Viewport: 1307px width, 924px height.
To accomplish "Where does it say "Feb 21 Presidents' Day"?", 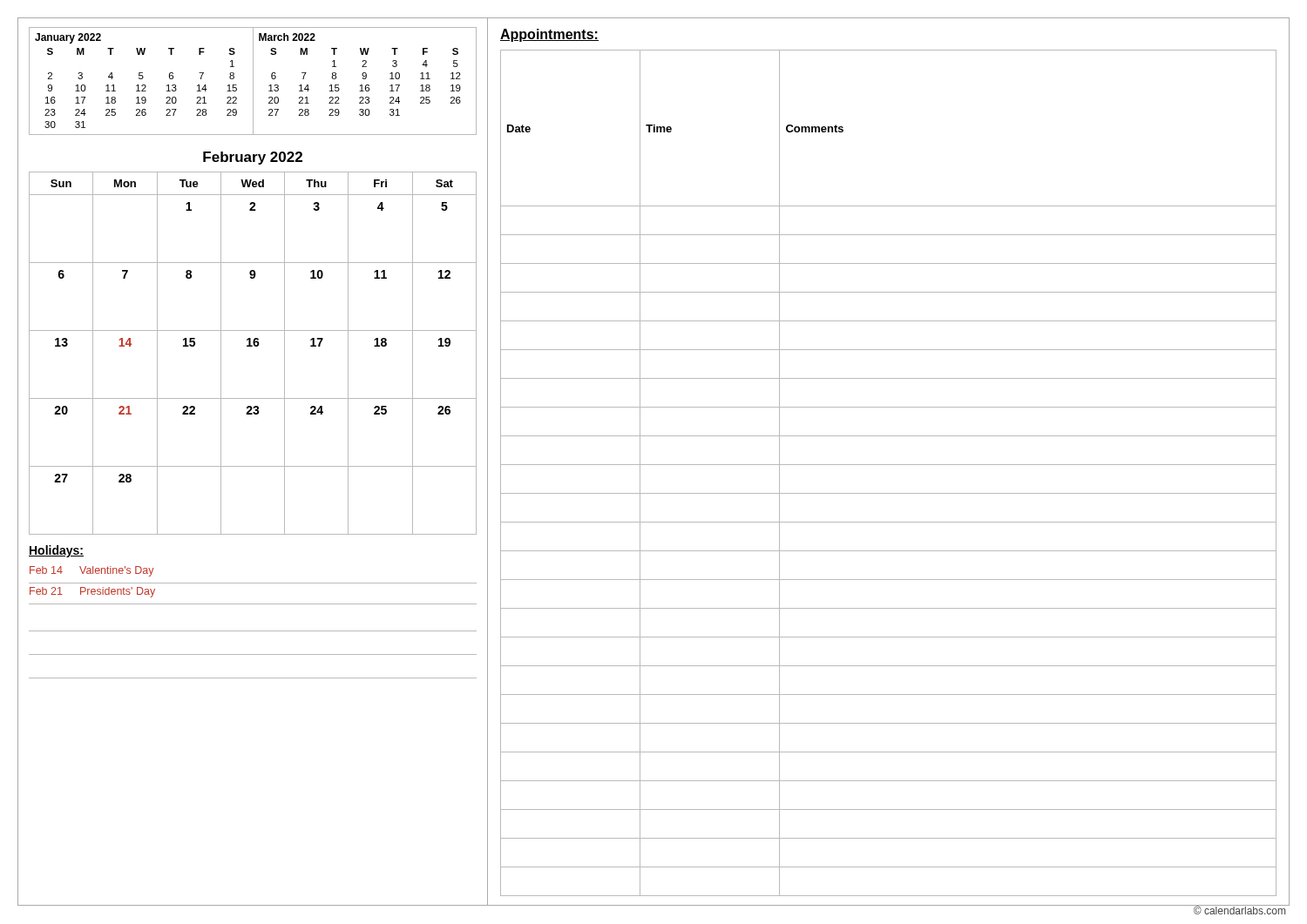I will [x=92, y=591].
